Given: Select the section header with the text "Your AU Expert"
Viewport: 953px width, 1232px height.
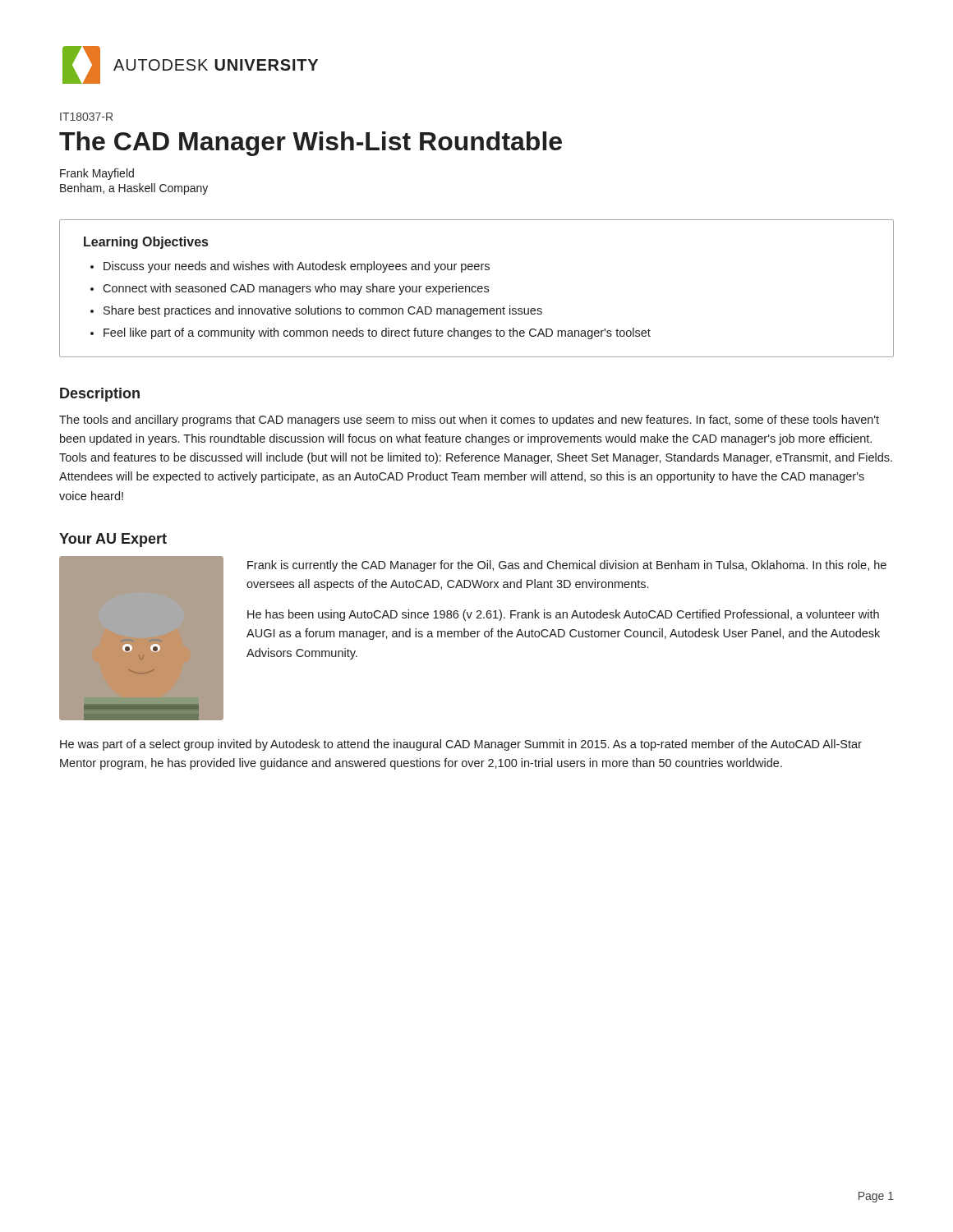Looking at the screenshot, I should tap(113, 539).
